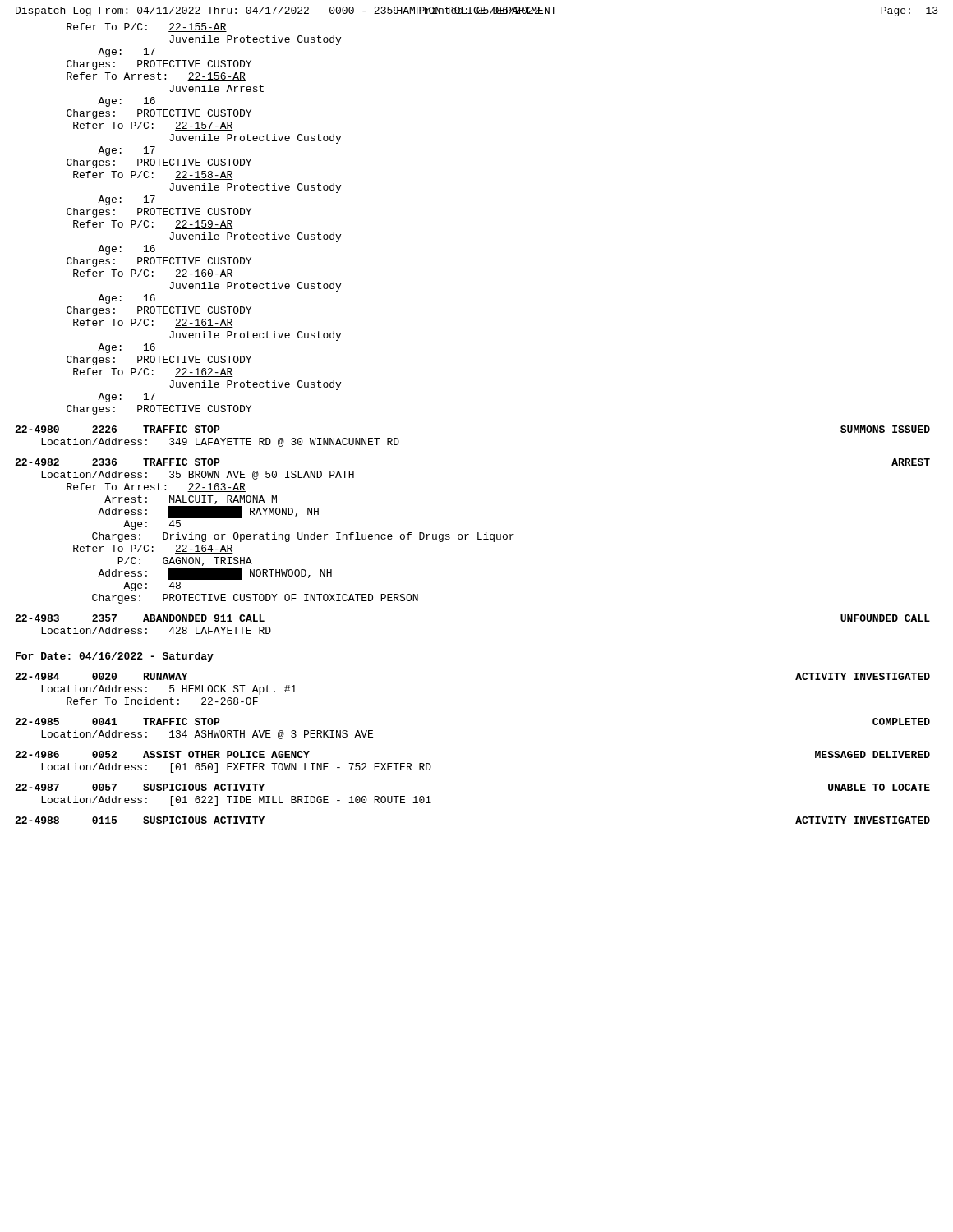Image resolution: width=953 pixels, height=1232 pixels.
Task: Point to the block beginning "22-4986 0052 ASSIST OTHER"
Action: [x=37, y=754]
